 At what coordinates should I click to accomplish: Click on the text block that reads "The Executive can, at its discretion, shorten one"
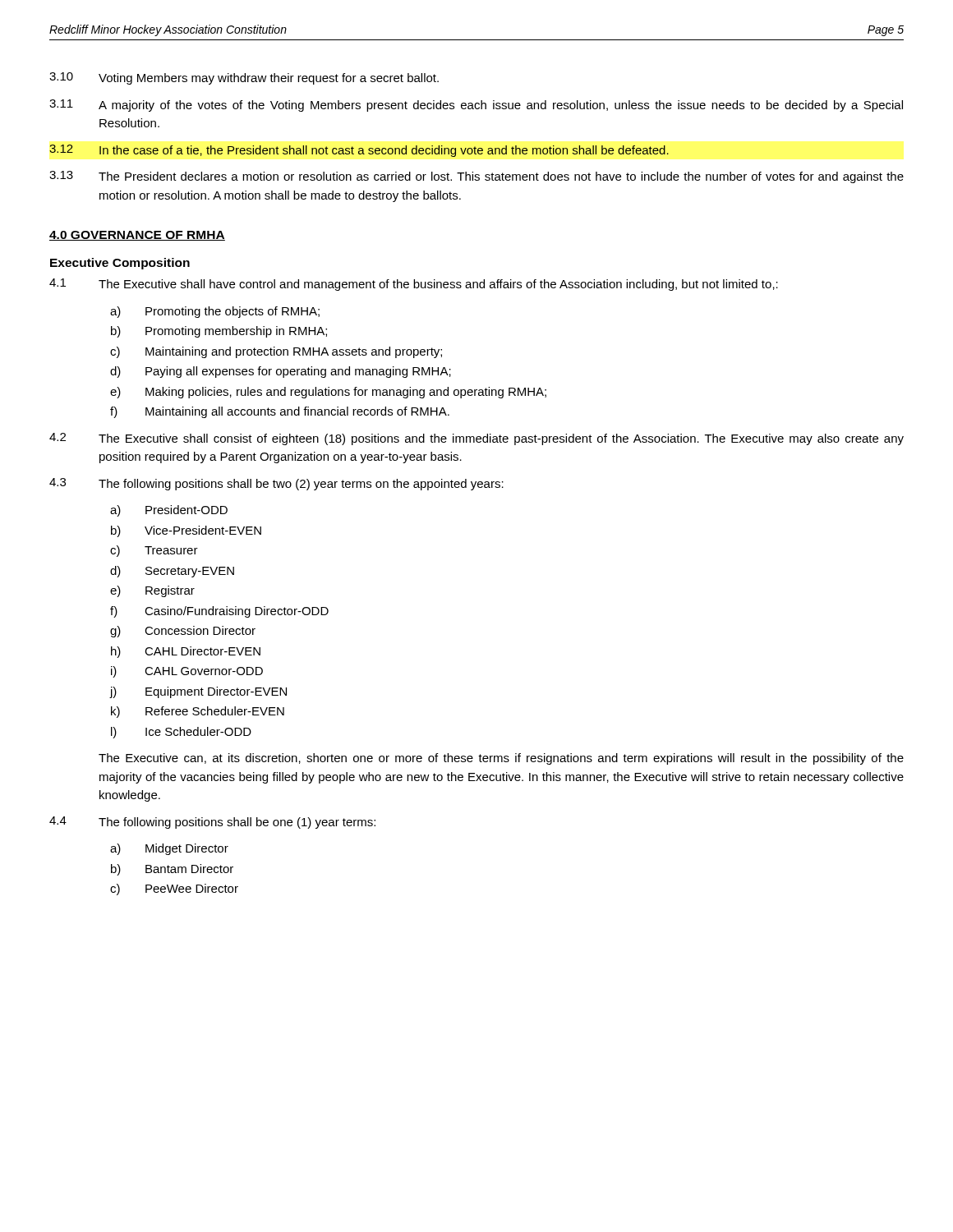pyautogui.click(x=501, y=776)
